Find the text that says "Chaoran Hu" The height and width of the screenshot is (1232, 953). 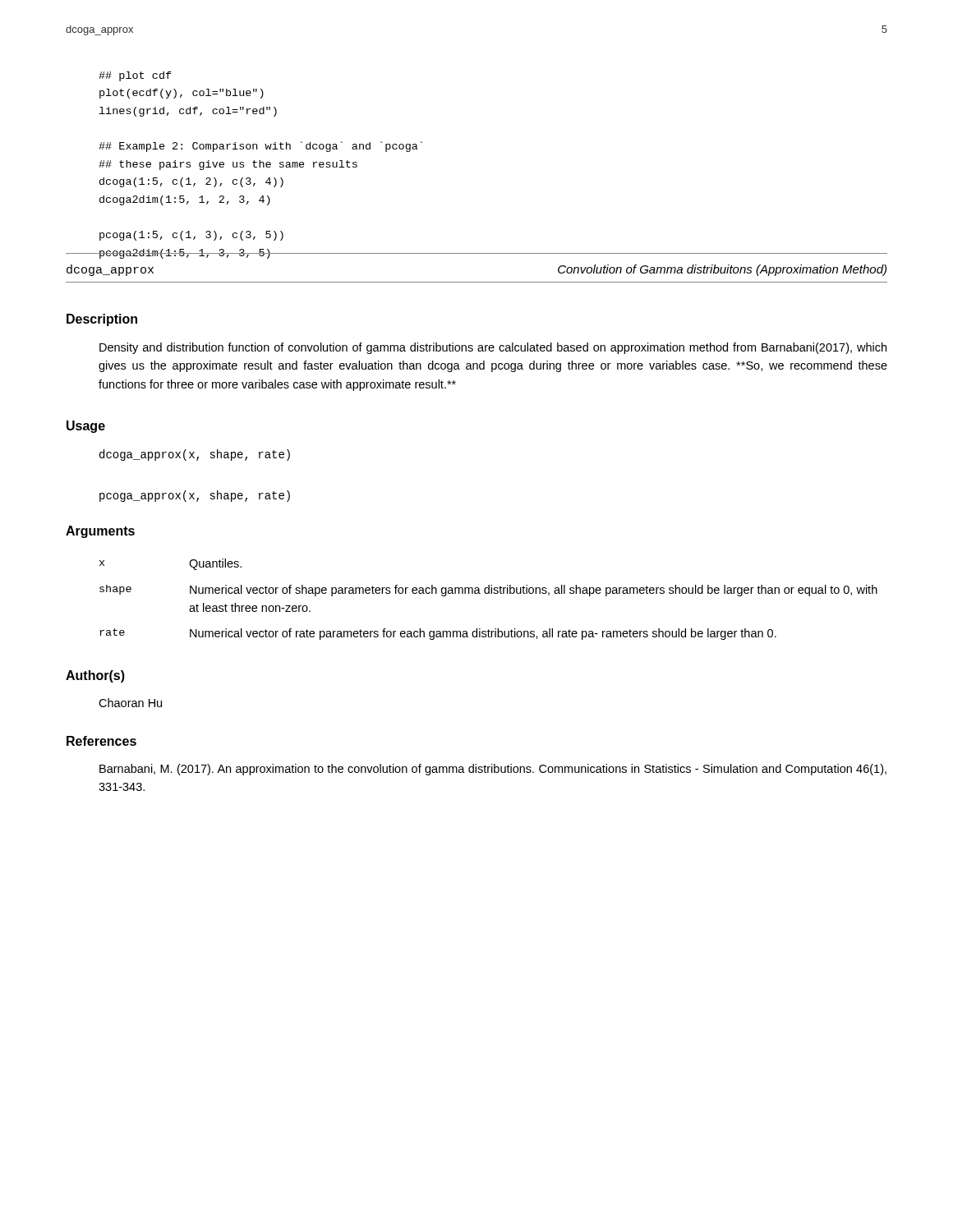click(131, 704)
